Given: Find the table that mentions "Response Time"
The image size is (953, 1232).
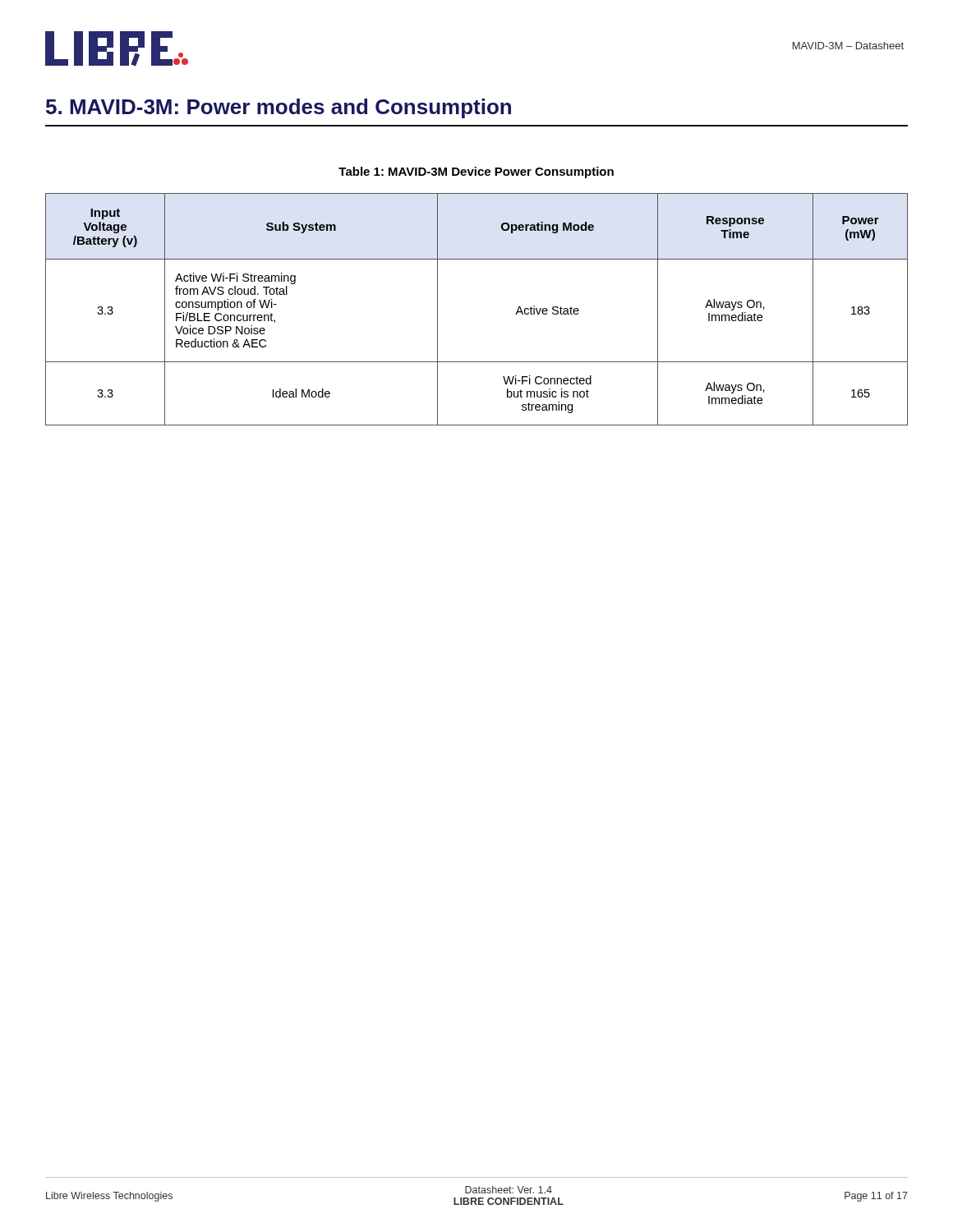Looking at the screenshot, I should tap(476, 309).
